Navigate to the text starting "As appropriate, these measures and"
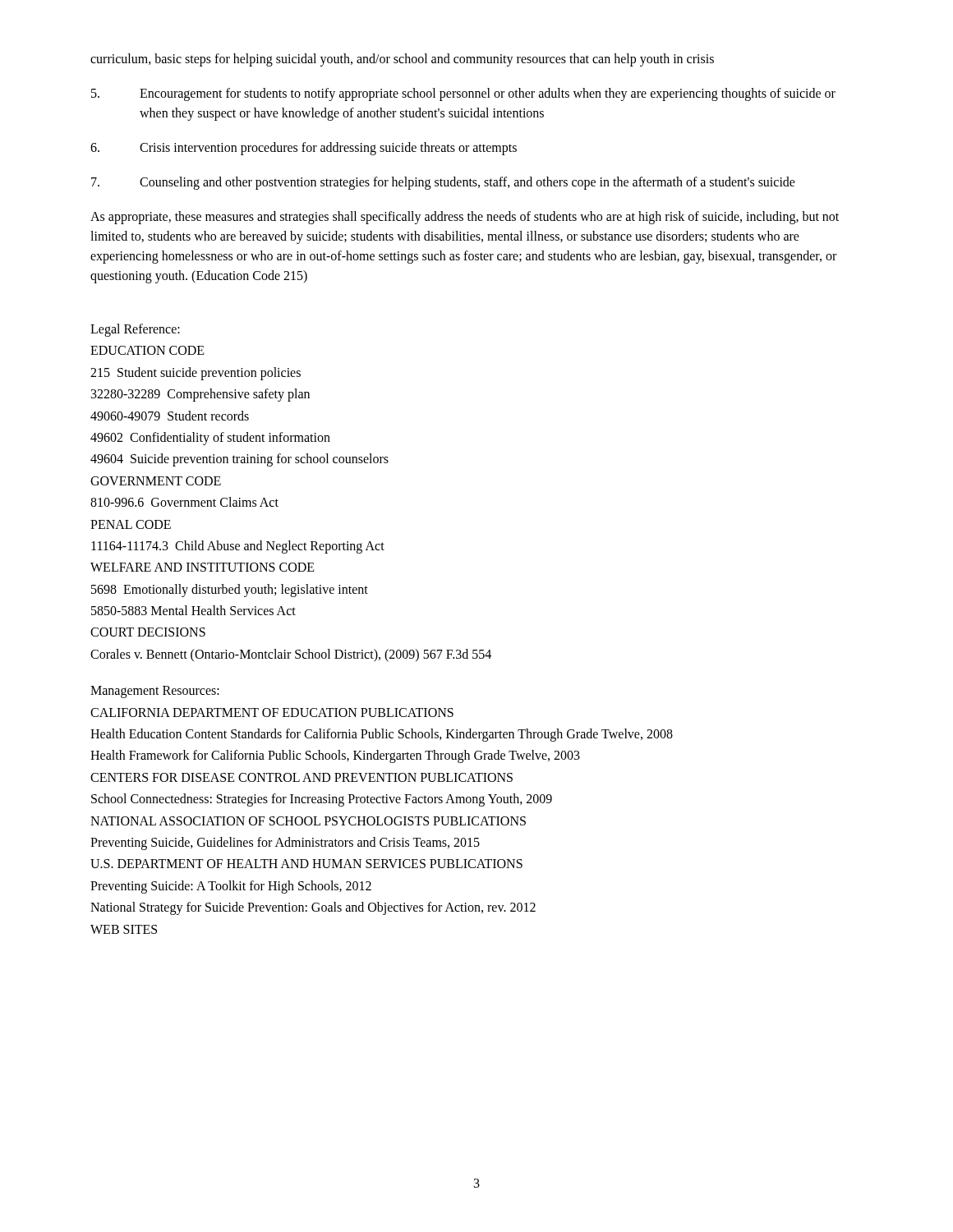Viewport: 953px width, 1232px height. click(x=465, y=246)
